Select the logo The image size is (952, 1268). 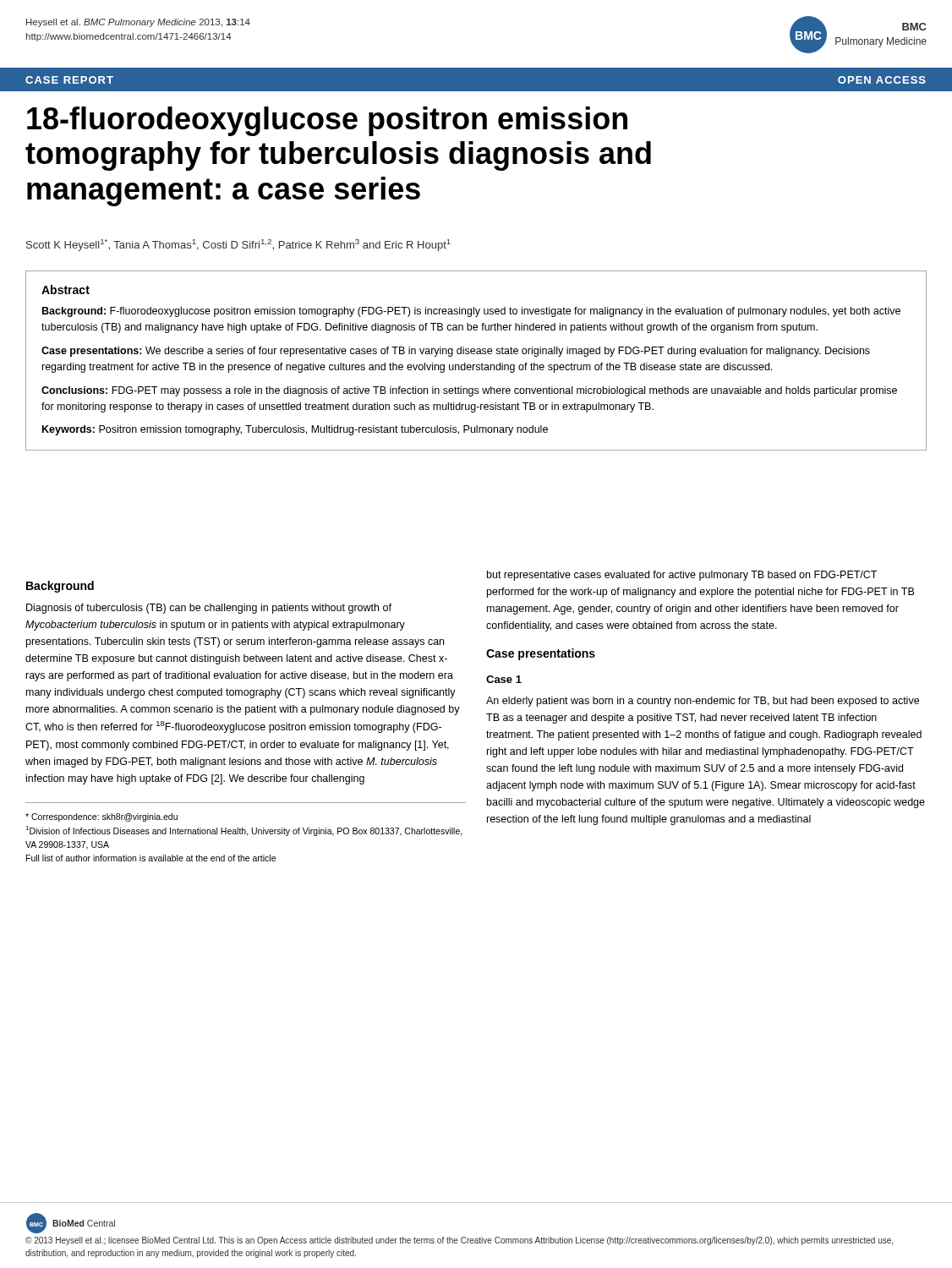(858, 35)
